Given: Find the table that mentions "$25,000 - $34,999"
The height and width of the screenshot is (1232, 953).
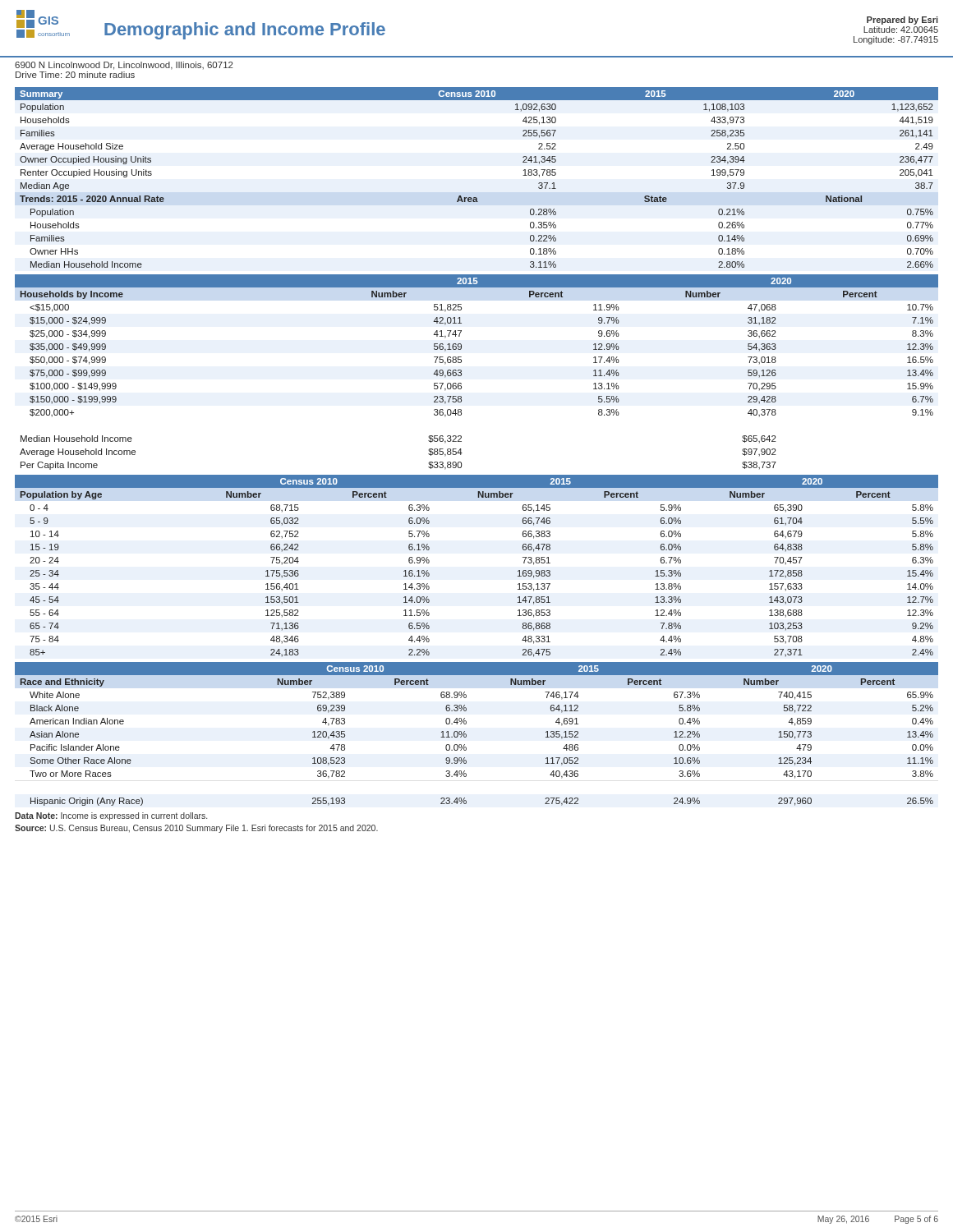Looking at the screenshot, I should click(x=476, y=373).
